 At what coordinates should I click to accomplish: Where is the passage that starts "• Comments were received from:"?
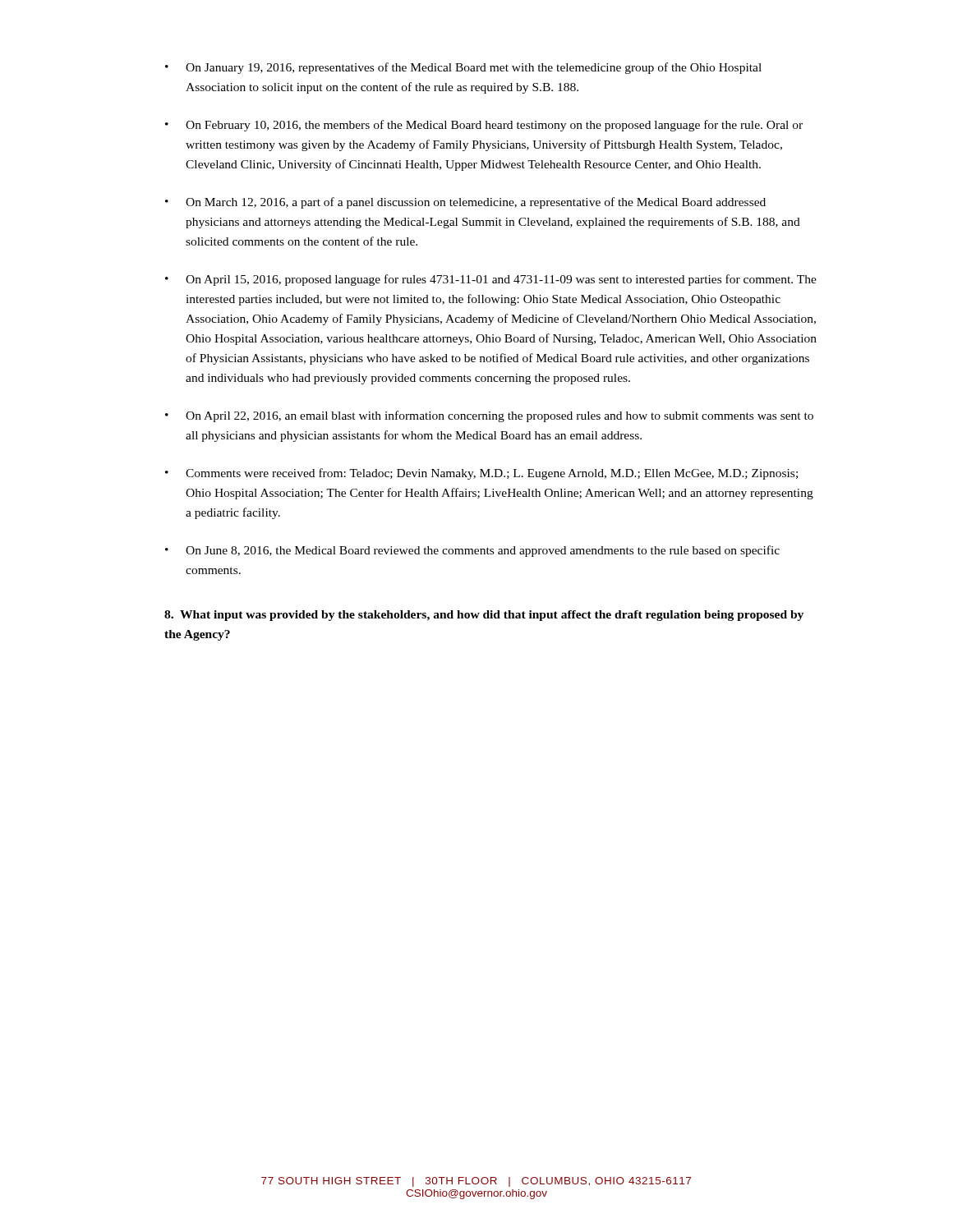493,493
